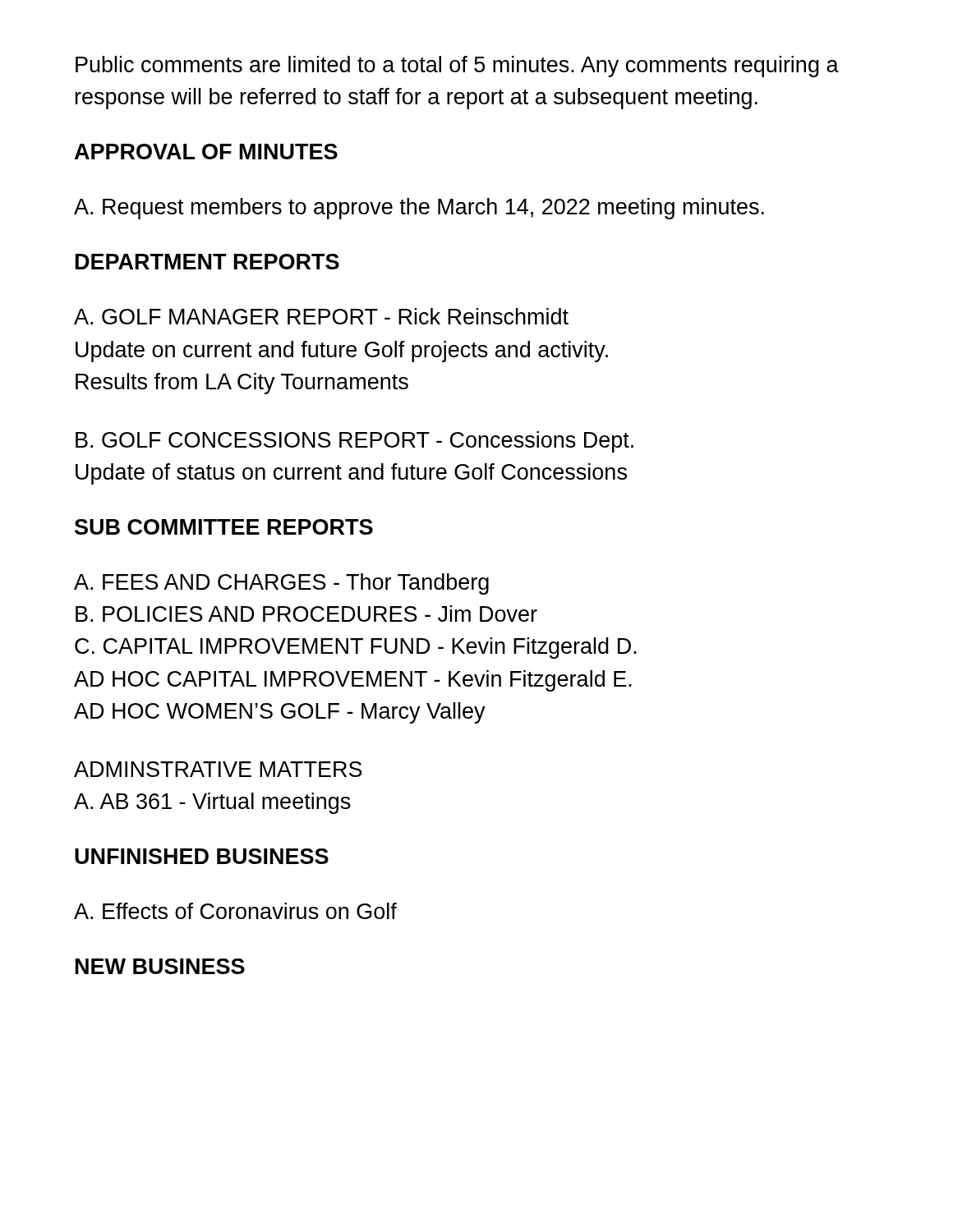Locate the text starting "B. POLICIES AND"
This screenshot has width=953, height=1232.
click(306, 615)
